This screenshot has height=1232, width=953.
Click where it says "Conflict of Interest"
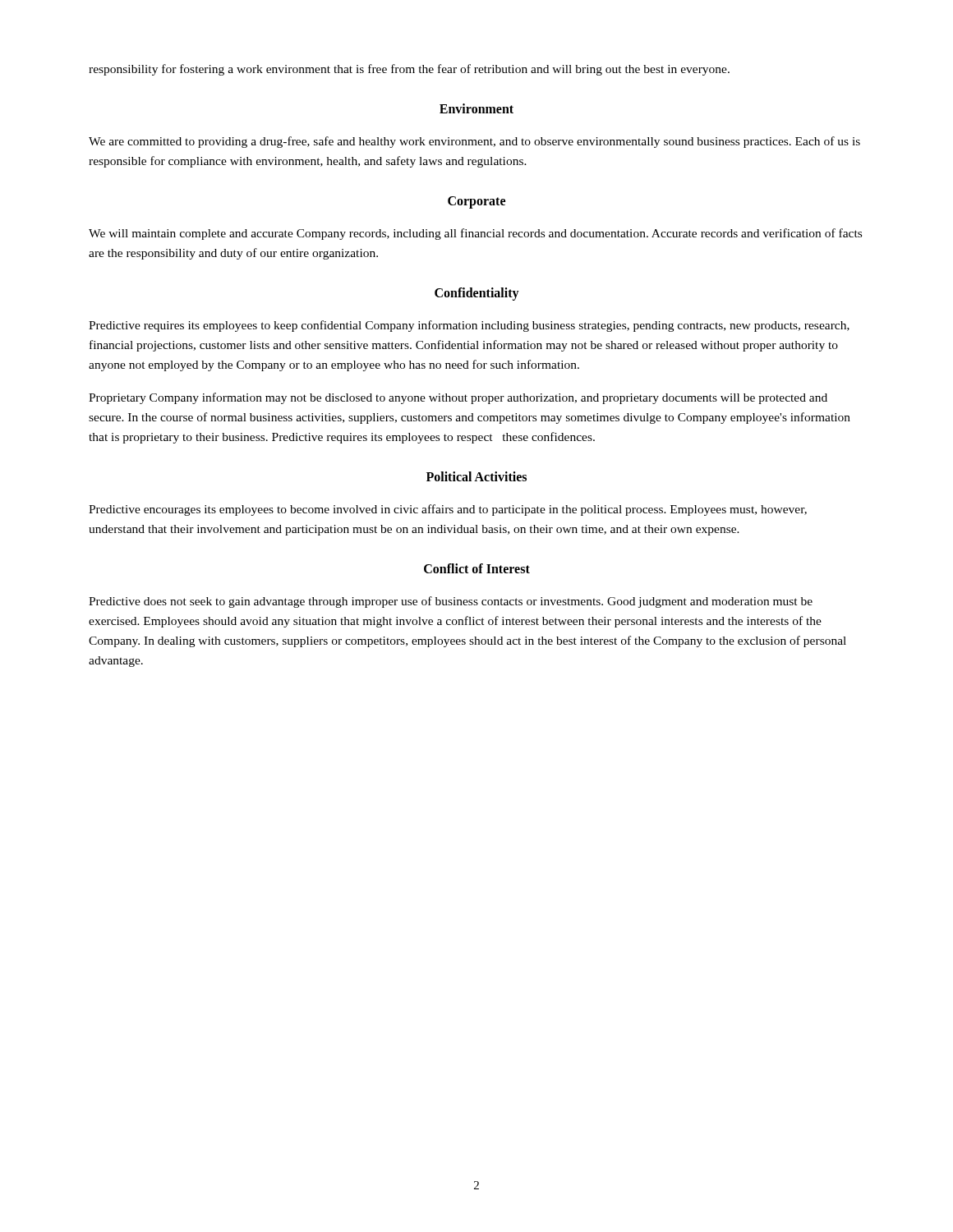[x=476, y=569]
